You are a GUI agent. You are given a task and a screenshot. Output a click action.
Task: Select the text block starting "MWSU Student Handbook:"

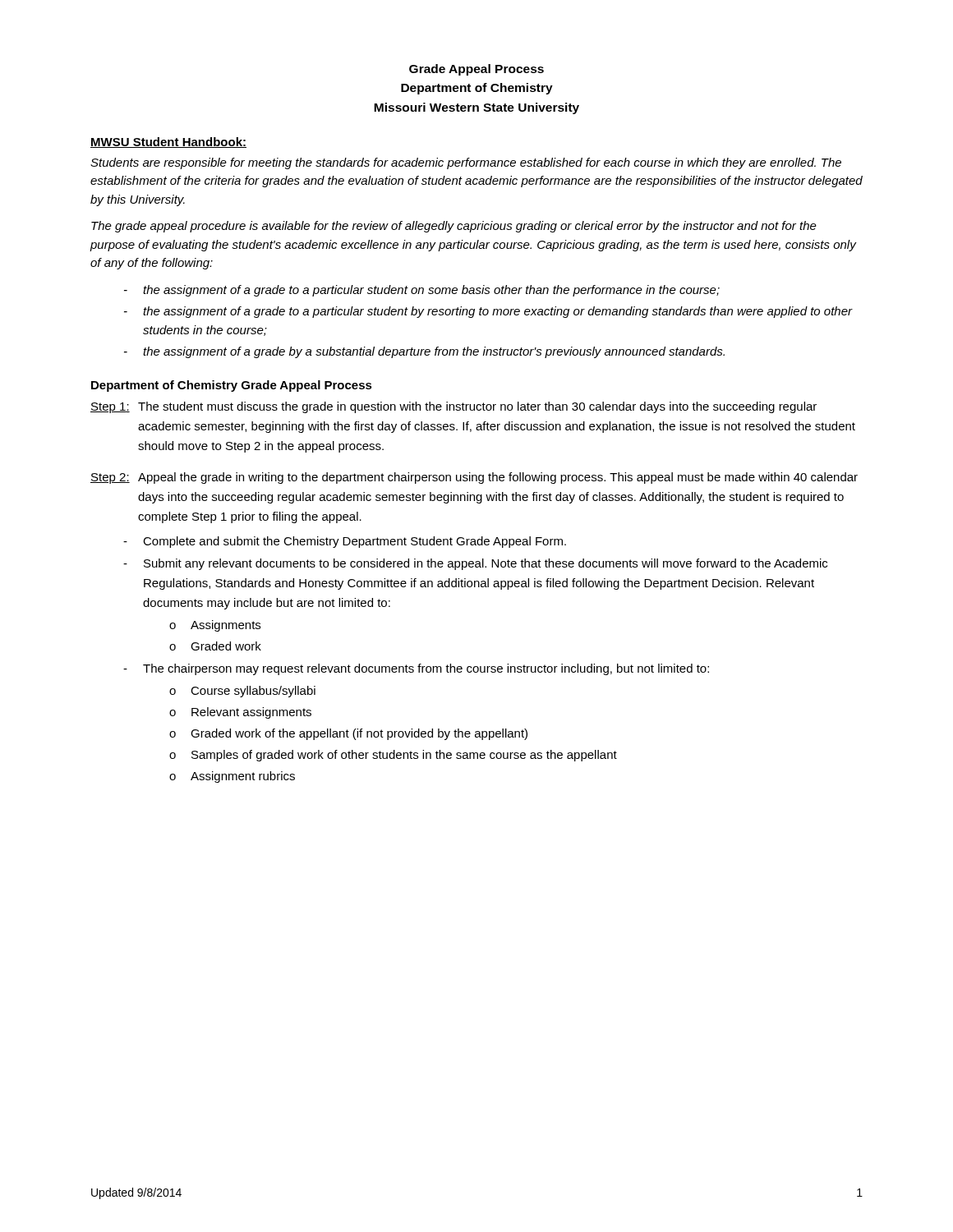point(168,141)
